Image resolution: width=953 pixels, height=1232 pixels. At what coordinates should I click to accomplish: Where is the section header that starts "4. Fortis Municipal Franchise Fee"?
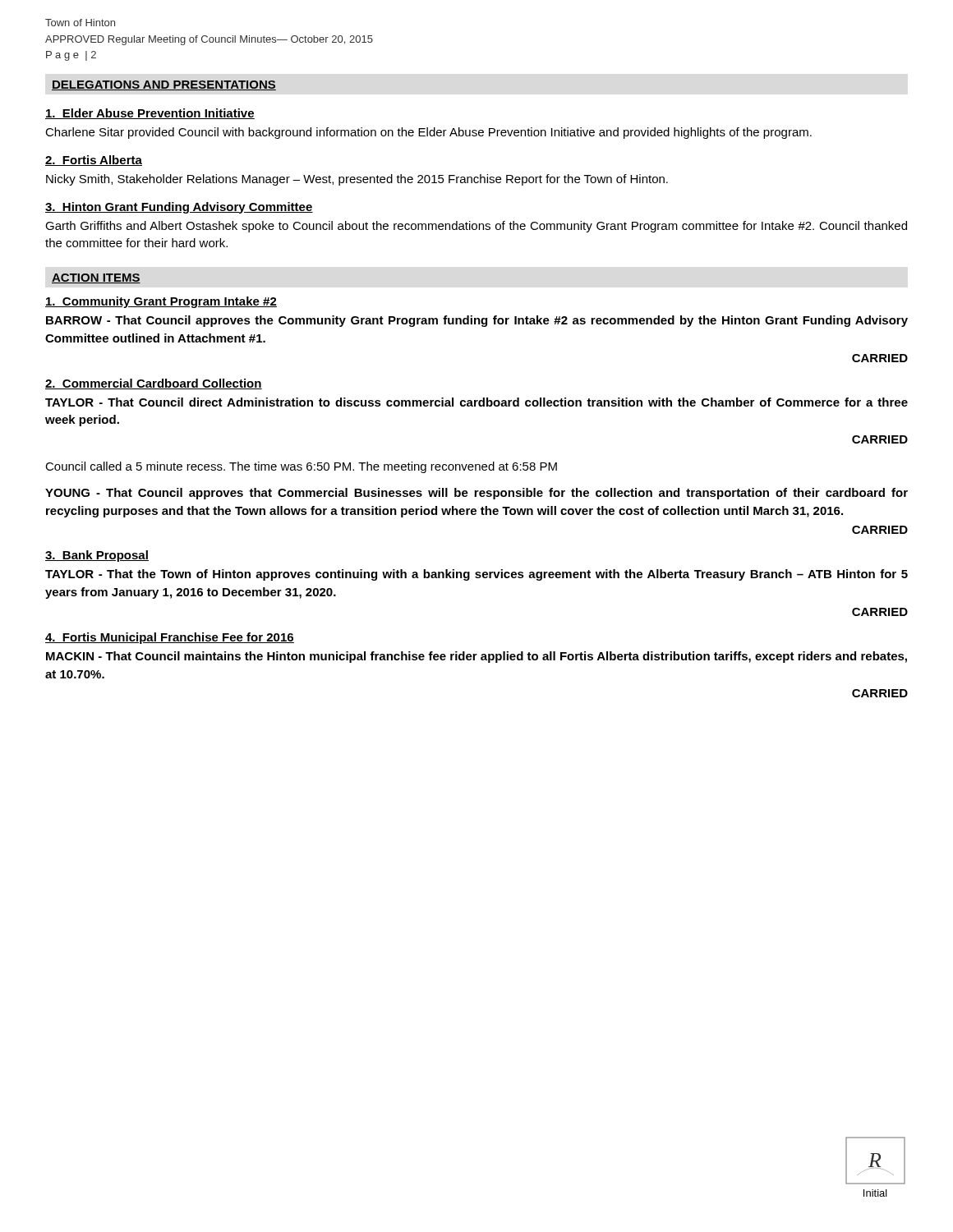point(169,637)
